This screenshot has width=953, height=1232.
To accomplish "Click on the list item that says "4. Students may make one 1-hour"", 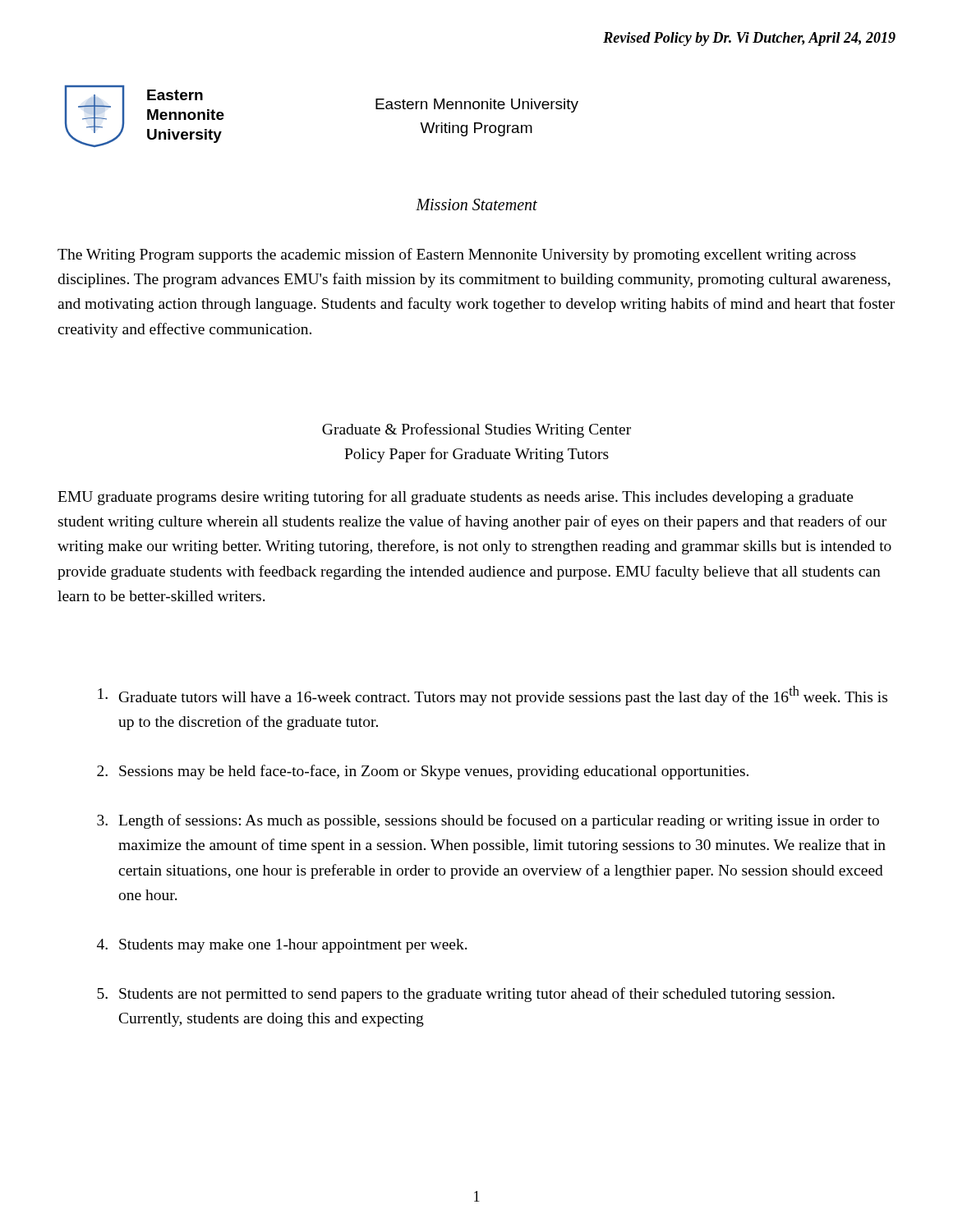I will [x=476, y=945].
